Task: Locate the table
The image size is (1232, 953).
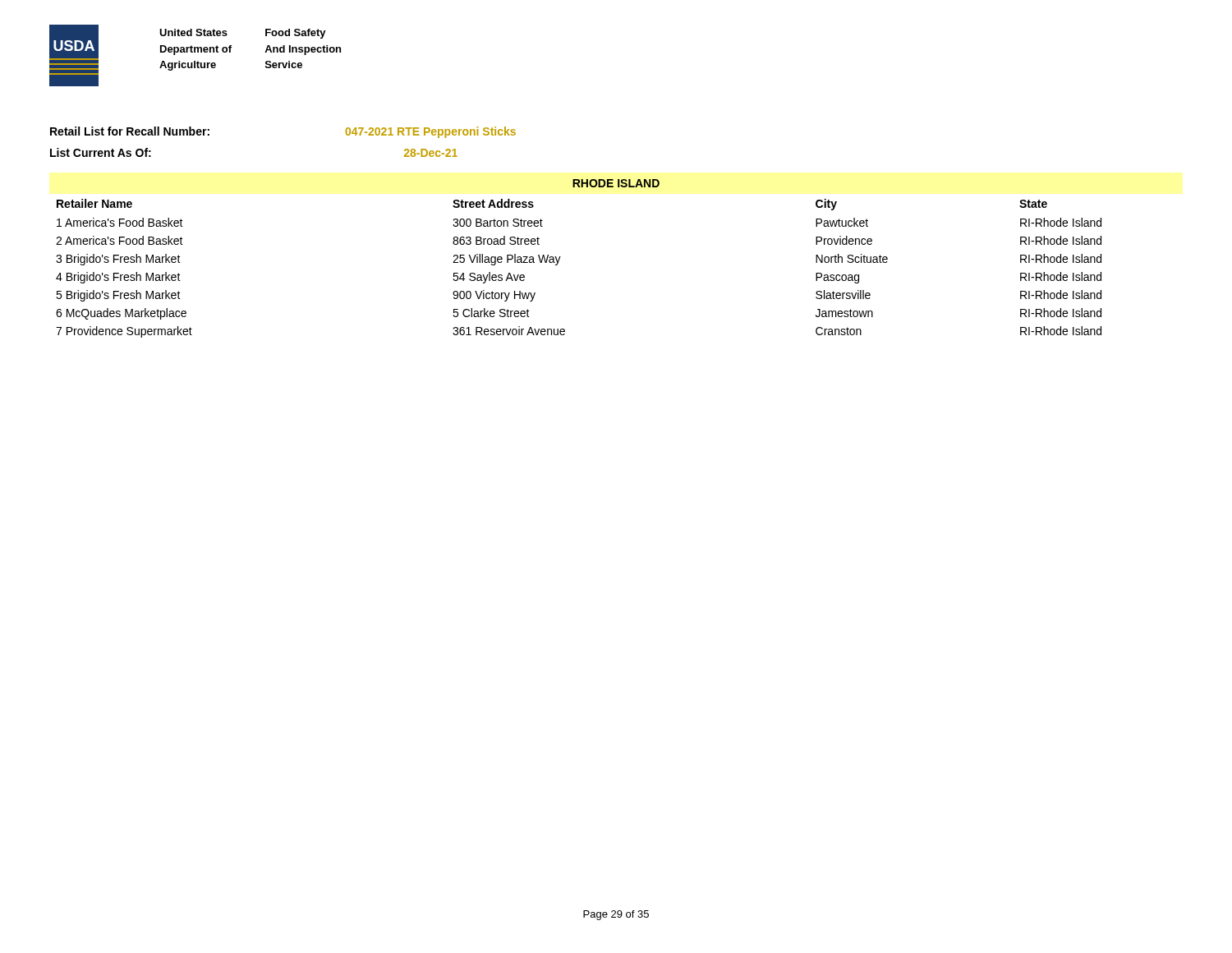Action: click(x=616, y=256)
